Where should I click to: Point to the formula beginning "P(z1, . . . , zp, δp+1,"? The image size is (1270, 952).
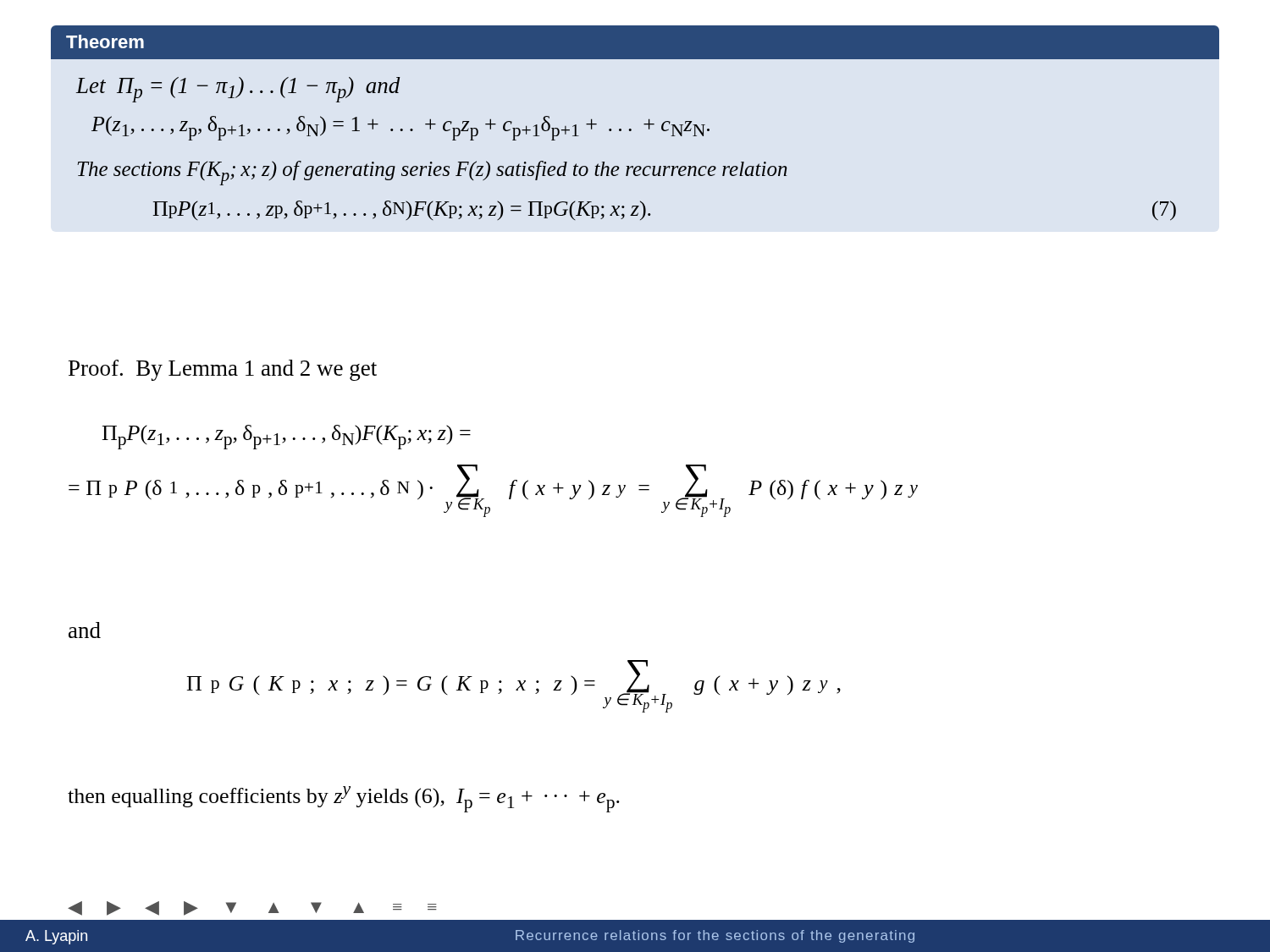[401, 127]
